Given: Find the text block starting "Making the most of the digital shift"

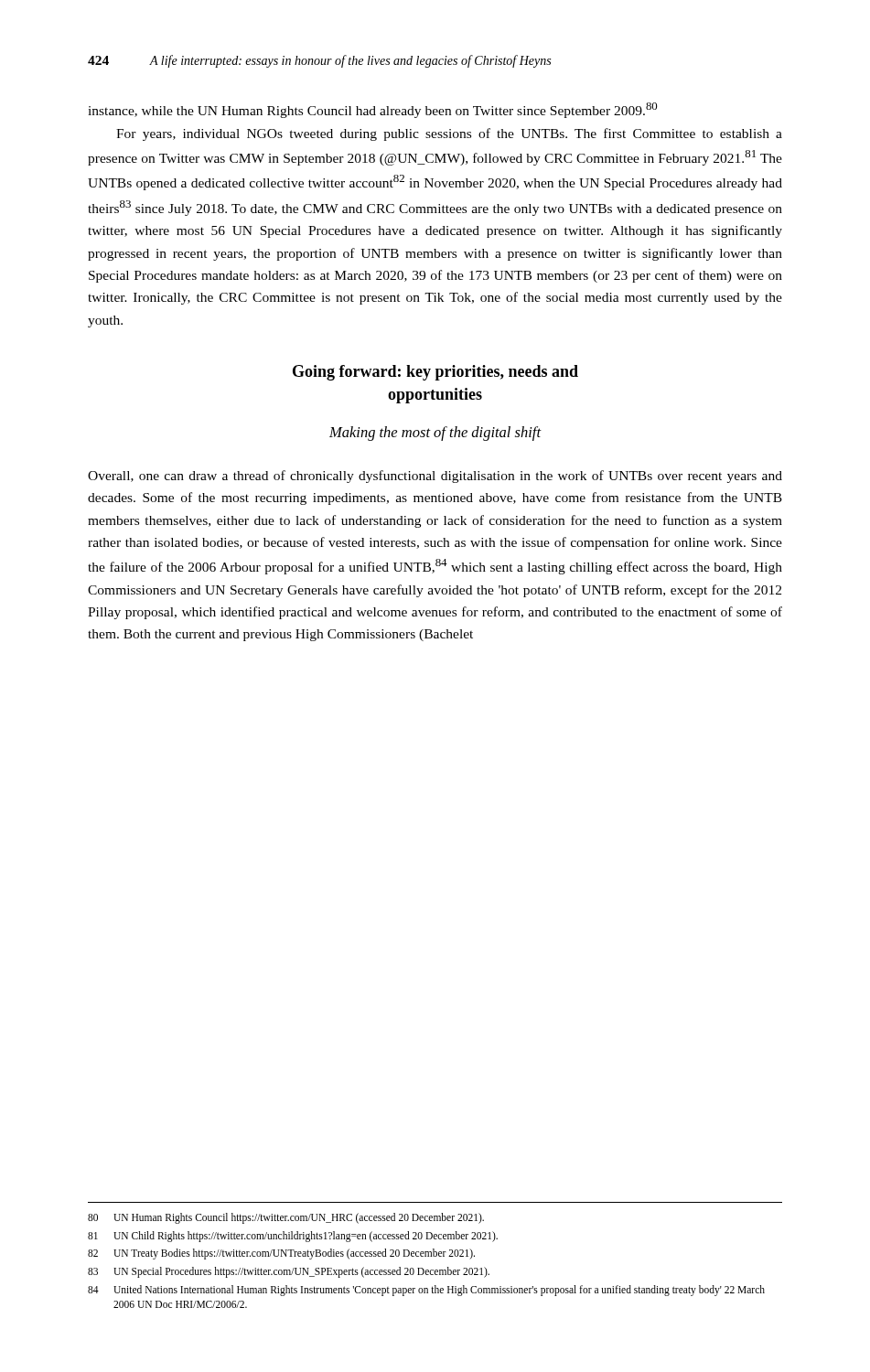Looking at the screenshot, I should (435, 432).
